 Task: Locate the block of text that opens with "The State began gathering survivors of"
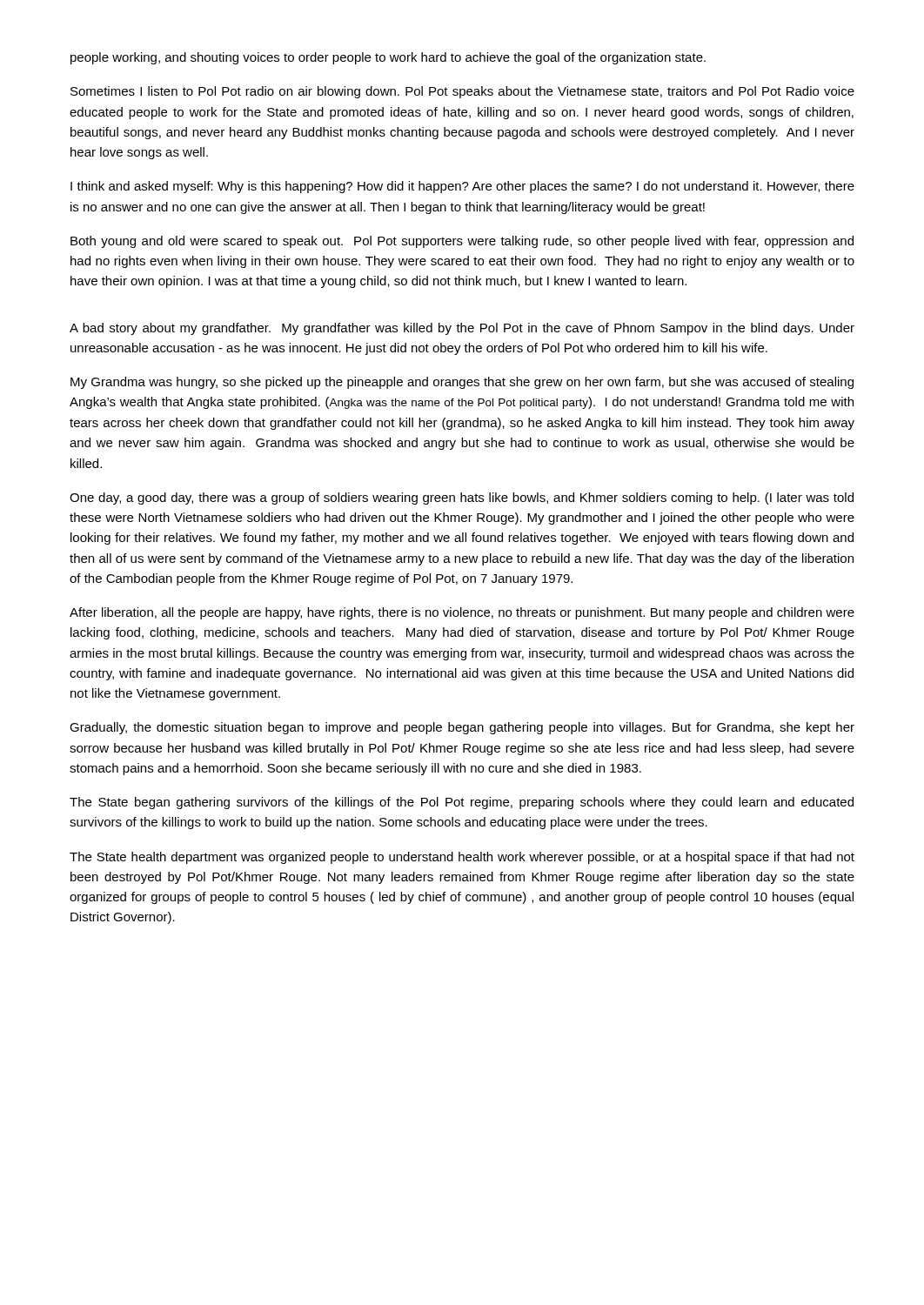462,812
